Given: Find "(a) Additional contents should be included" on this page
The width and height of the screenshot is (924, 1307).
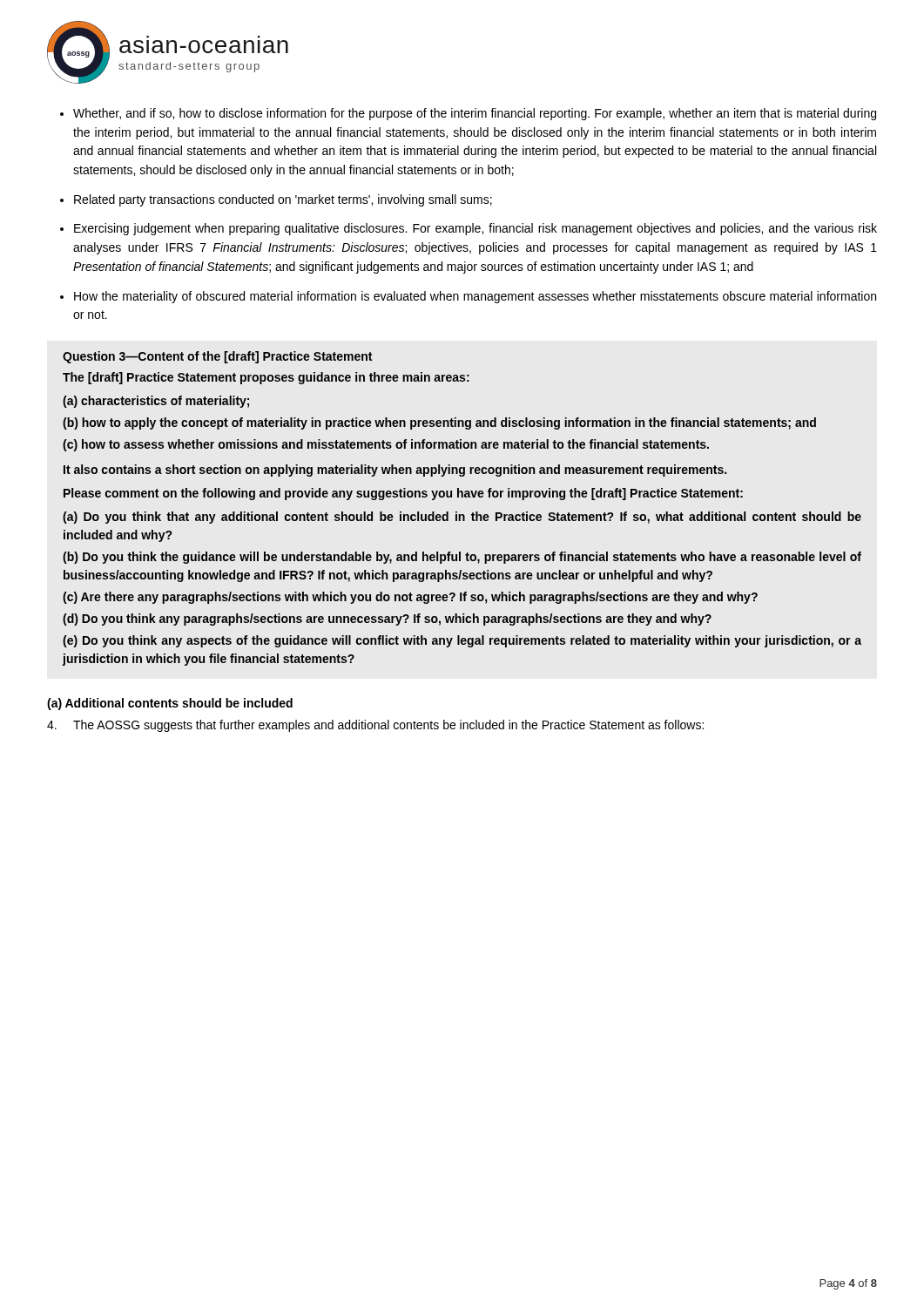Looking at the screenshot, I should 170,703.
